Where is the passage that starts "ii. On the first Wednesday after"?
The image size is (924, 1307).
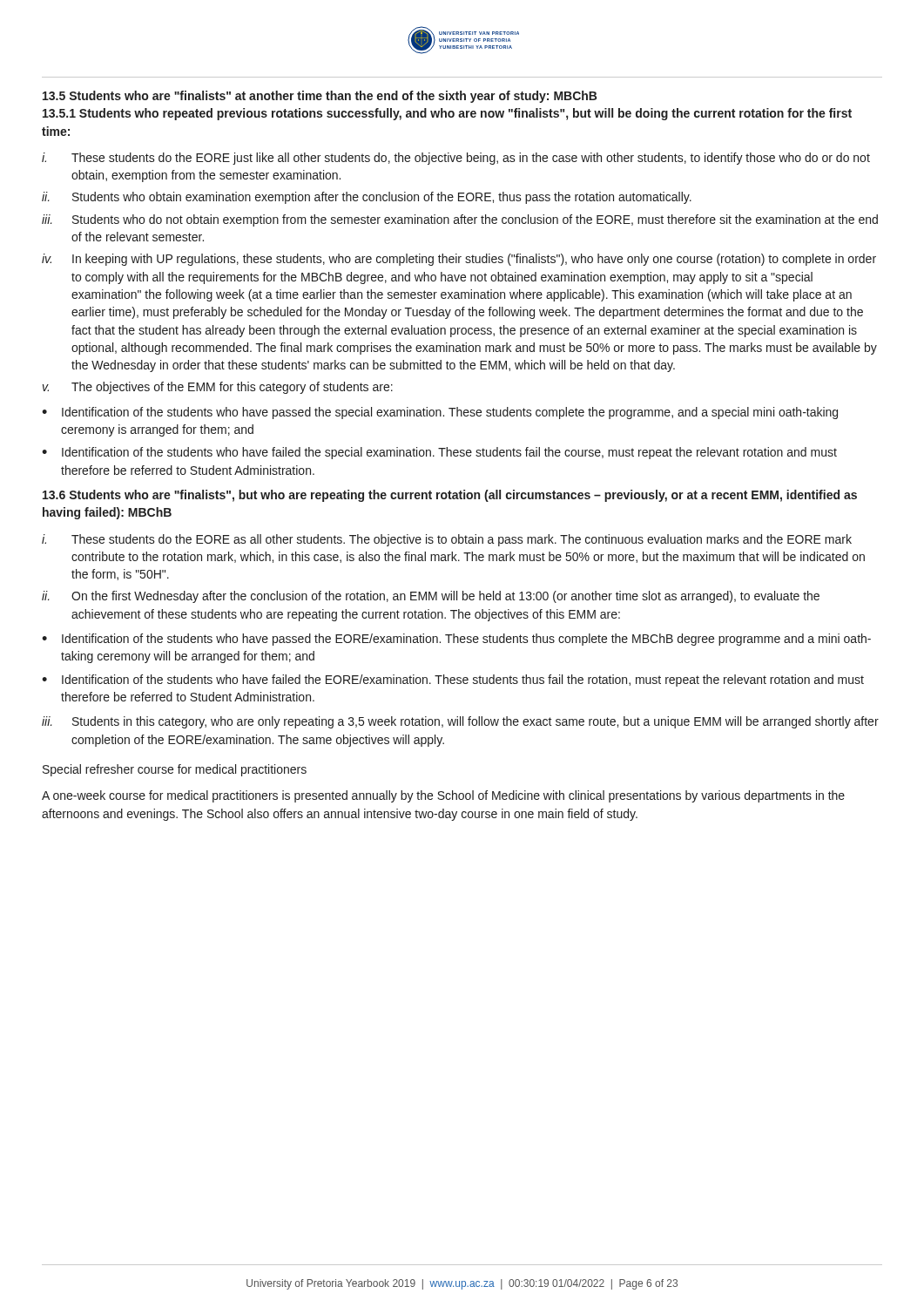462,605
